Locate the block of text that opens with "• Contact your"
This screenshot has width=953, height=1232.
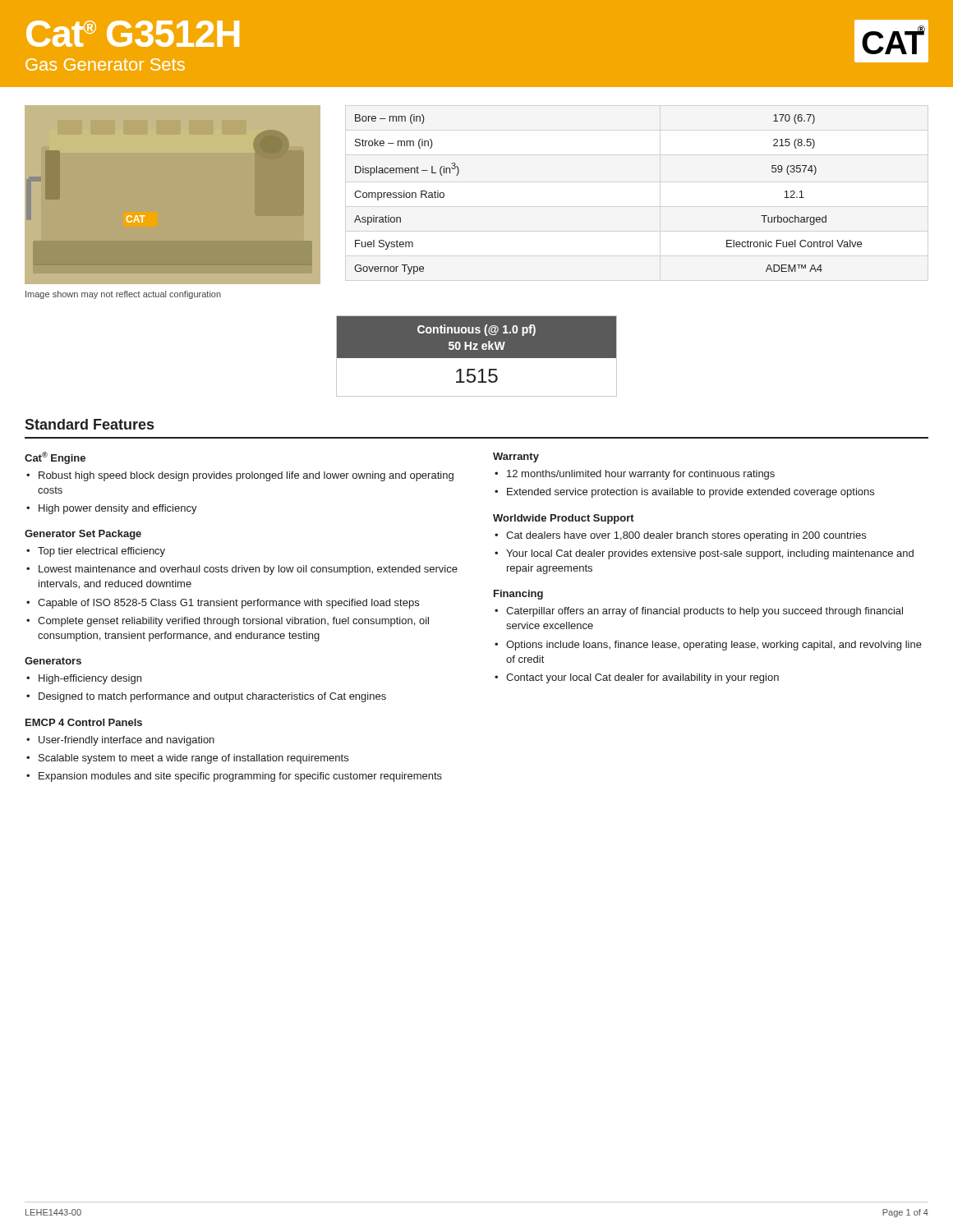[637, 678]
